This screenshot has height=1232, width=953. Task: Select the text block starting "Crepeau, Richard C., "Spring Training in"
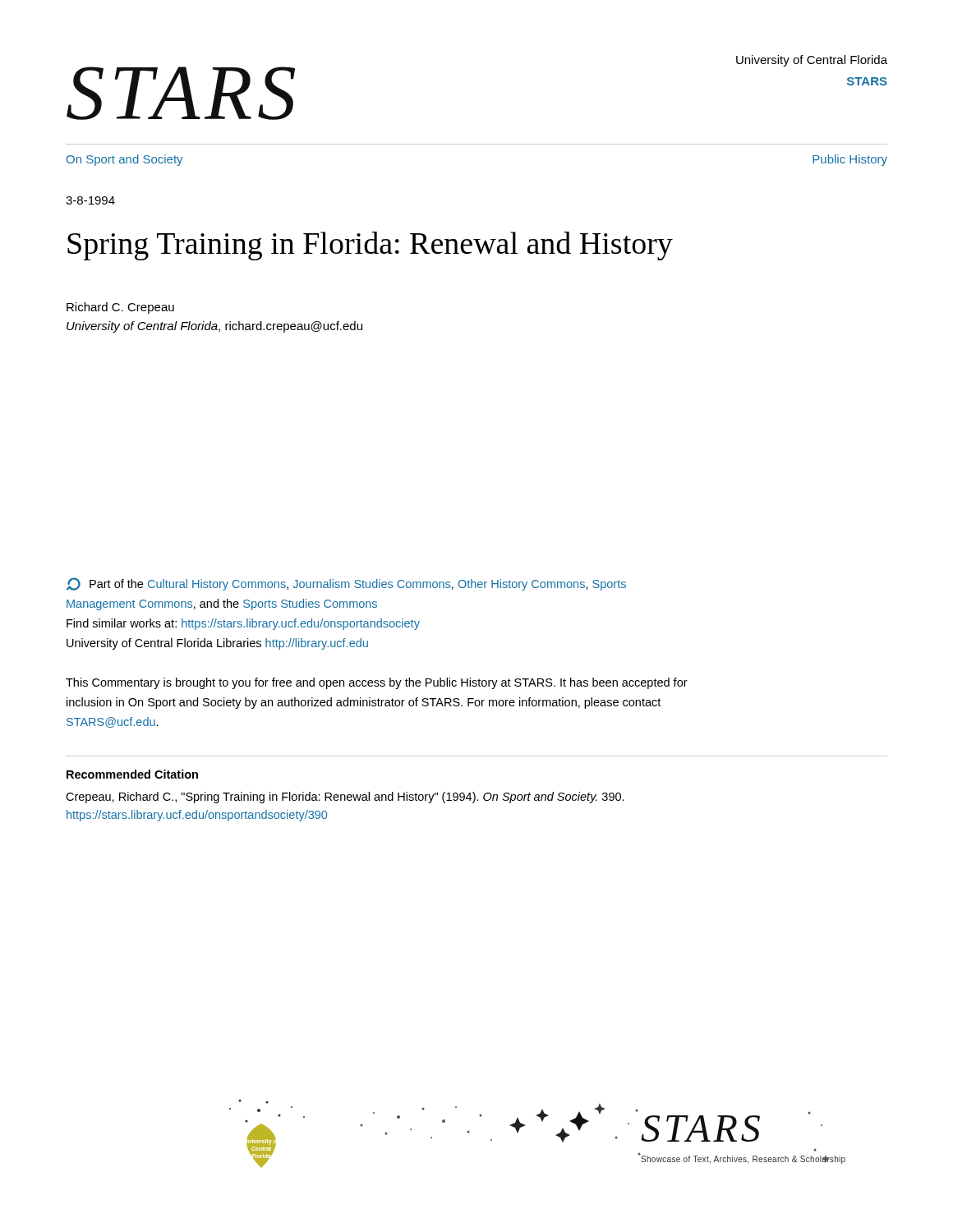(345, 806)
